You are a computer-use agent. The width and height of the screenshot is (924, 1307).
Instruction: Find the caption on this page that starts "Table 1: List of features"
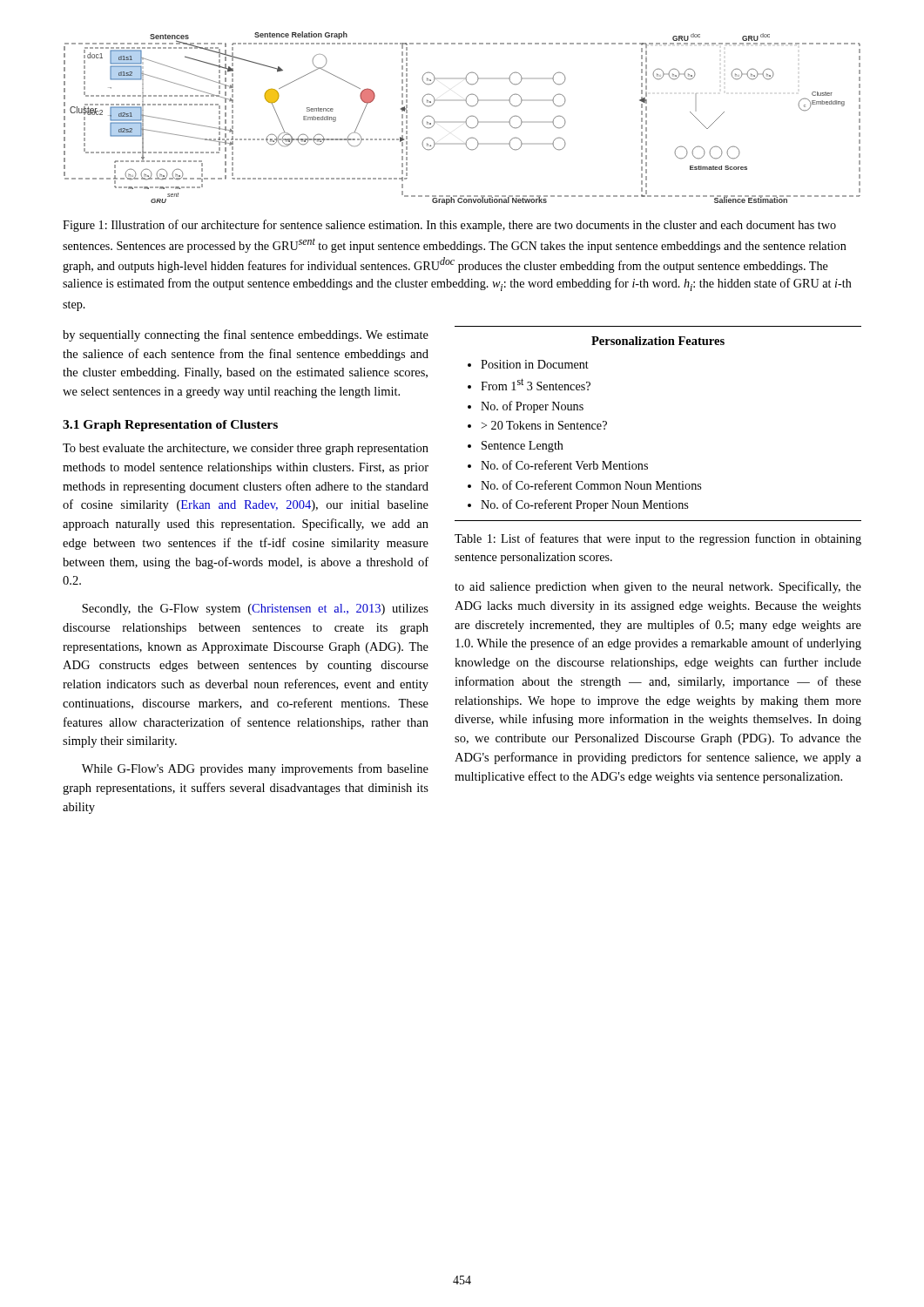(x=658, y=548)
